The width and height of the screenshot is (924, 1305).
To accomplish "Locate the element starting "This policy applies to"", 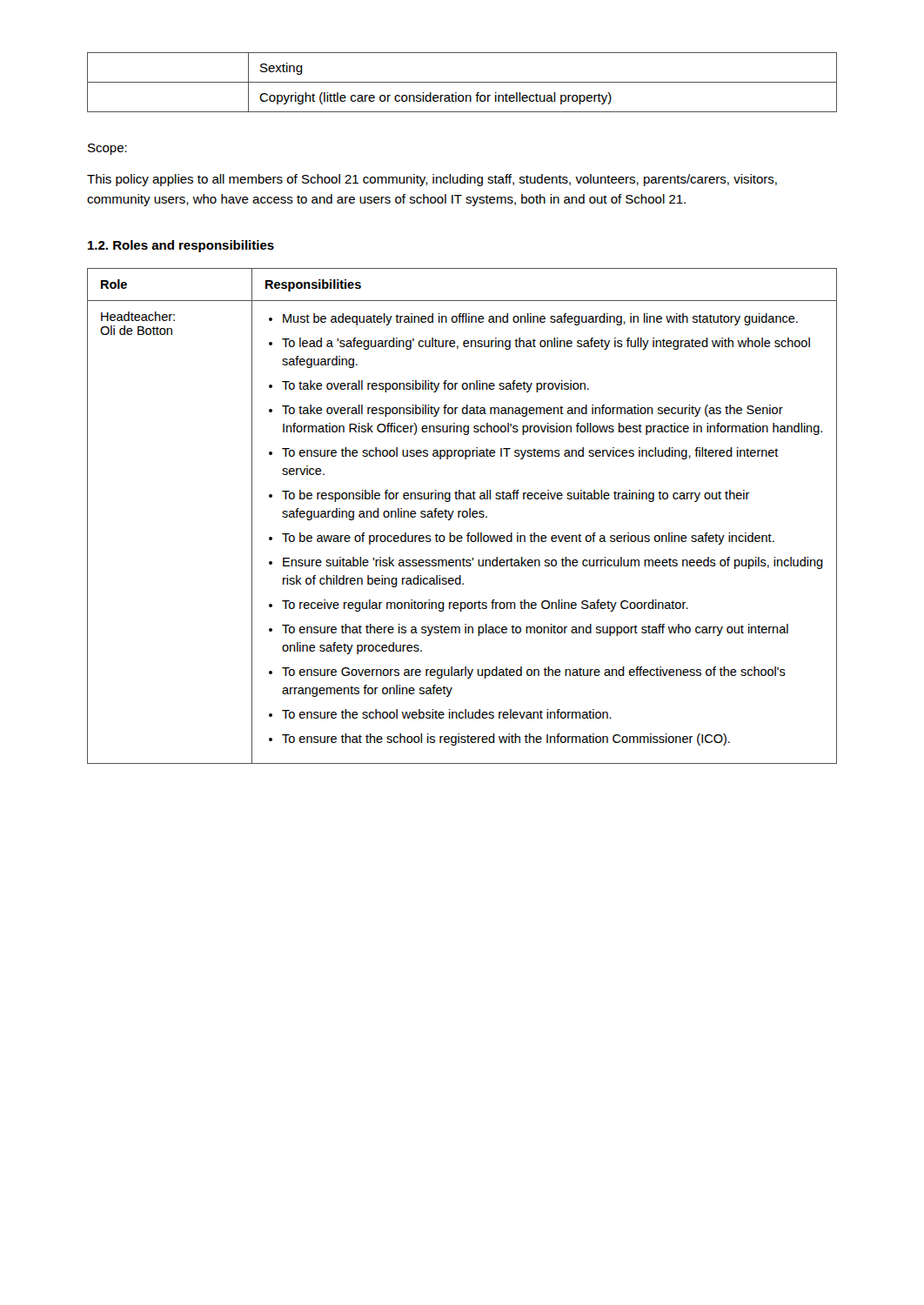I will point(432,189).
